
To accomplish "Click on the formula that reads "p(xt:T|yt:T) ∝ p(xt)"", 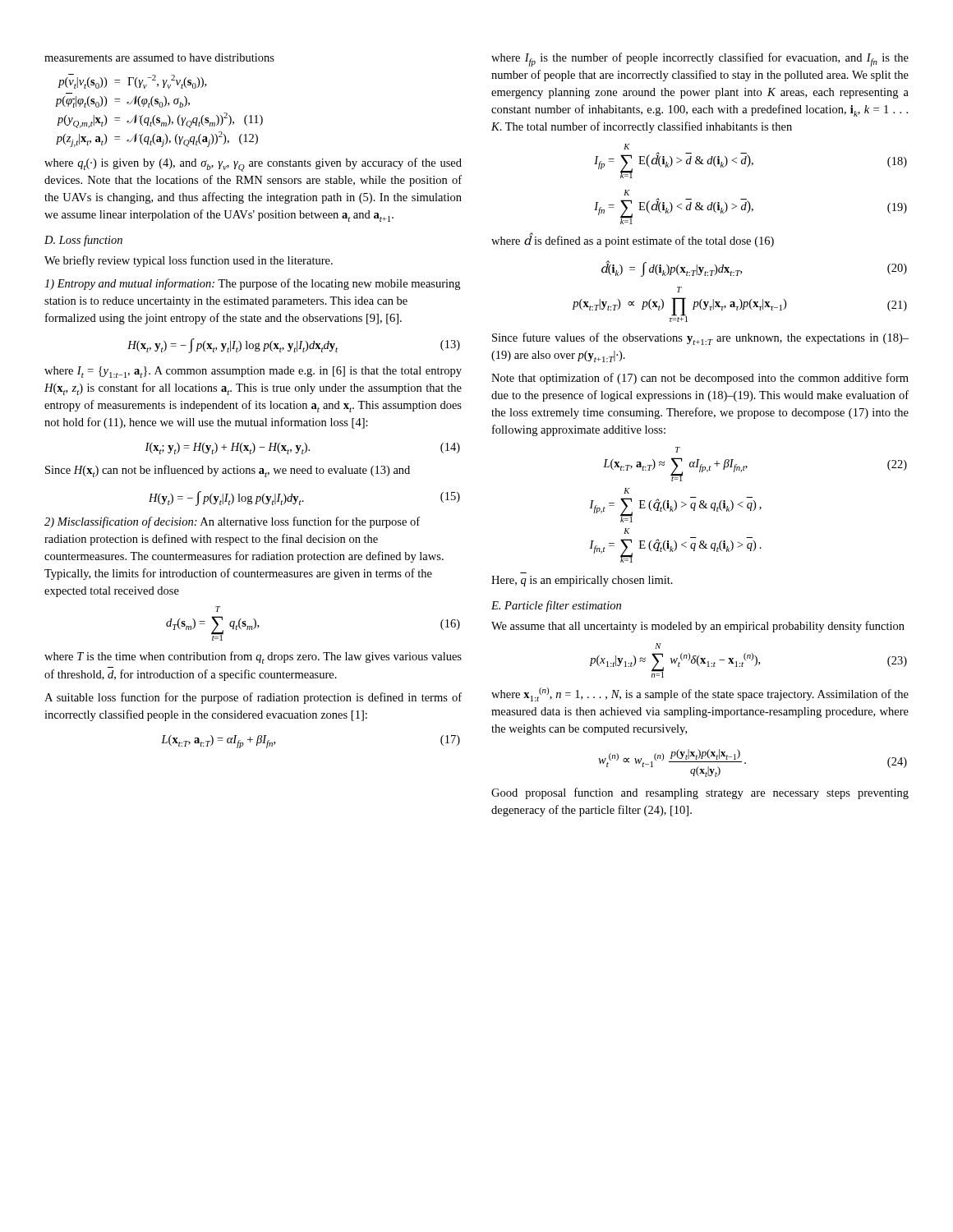I will pos(700,305).
